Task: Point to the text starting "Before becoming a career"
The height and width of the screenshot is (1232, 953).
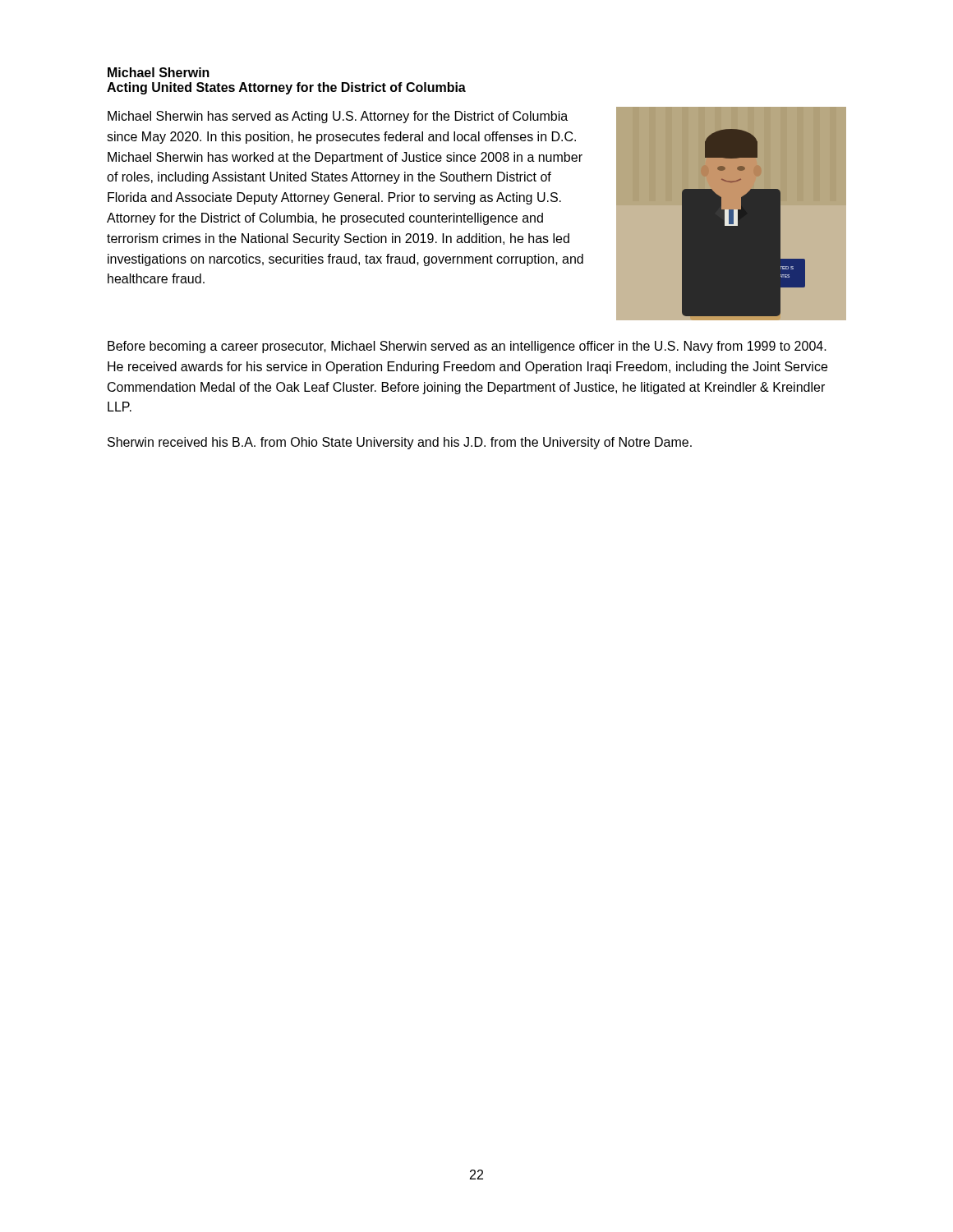Action: (467, 377)
